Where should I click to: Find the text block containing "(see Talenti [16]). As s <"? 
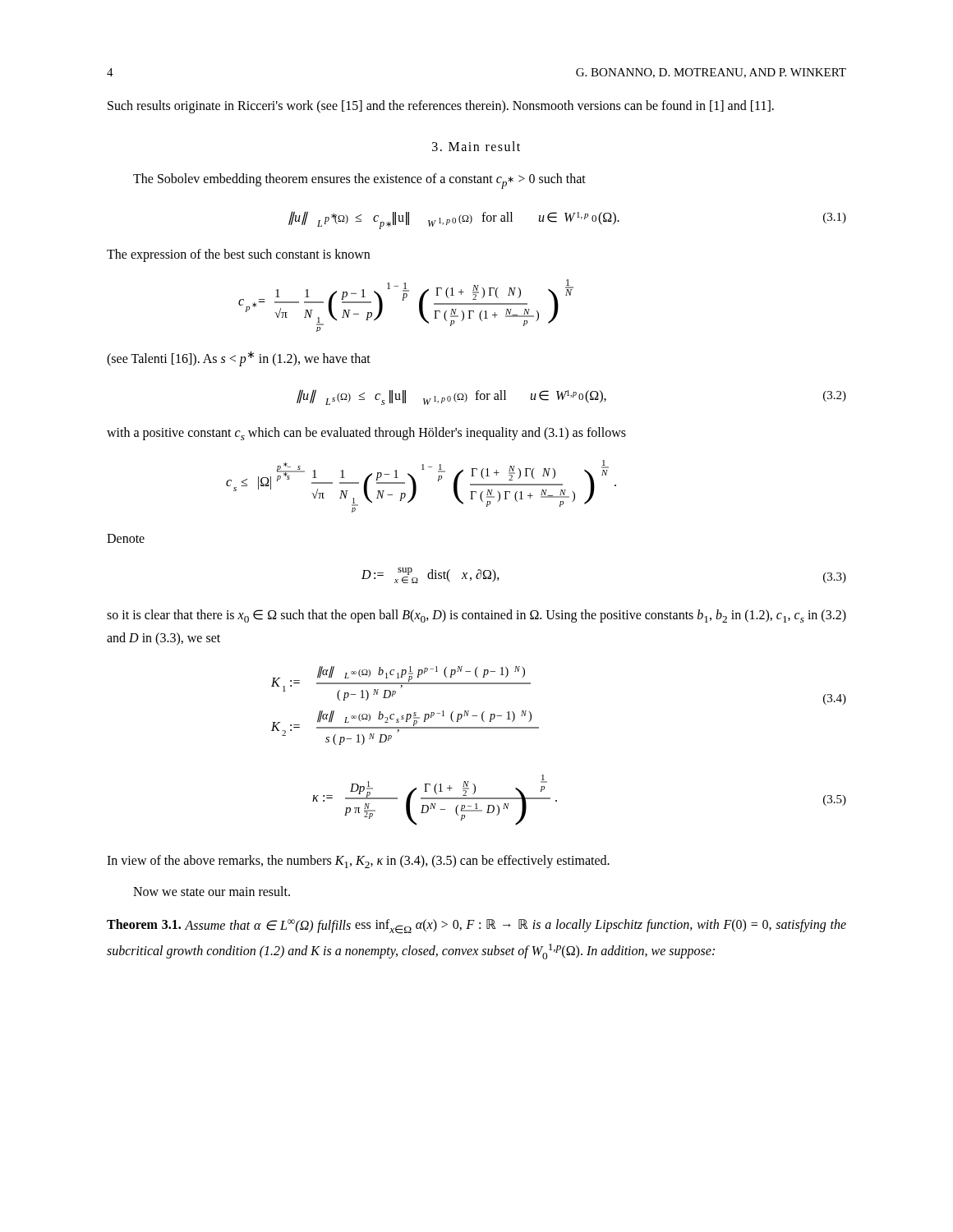pyautogui.click(x=239, y=357)
